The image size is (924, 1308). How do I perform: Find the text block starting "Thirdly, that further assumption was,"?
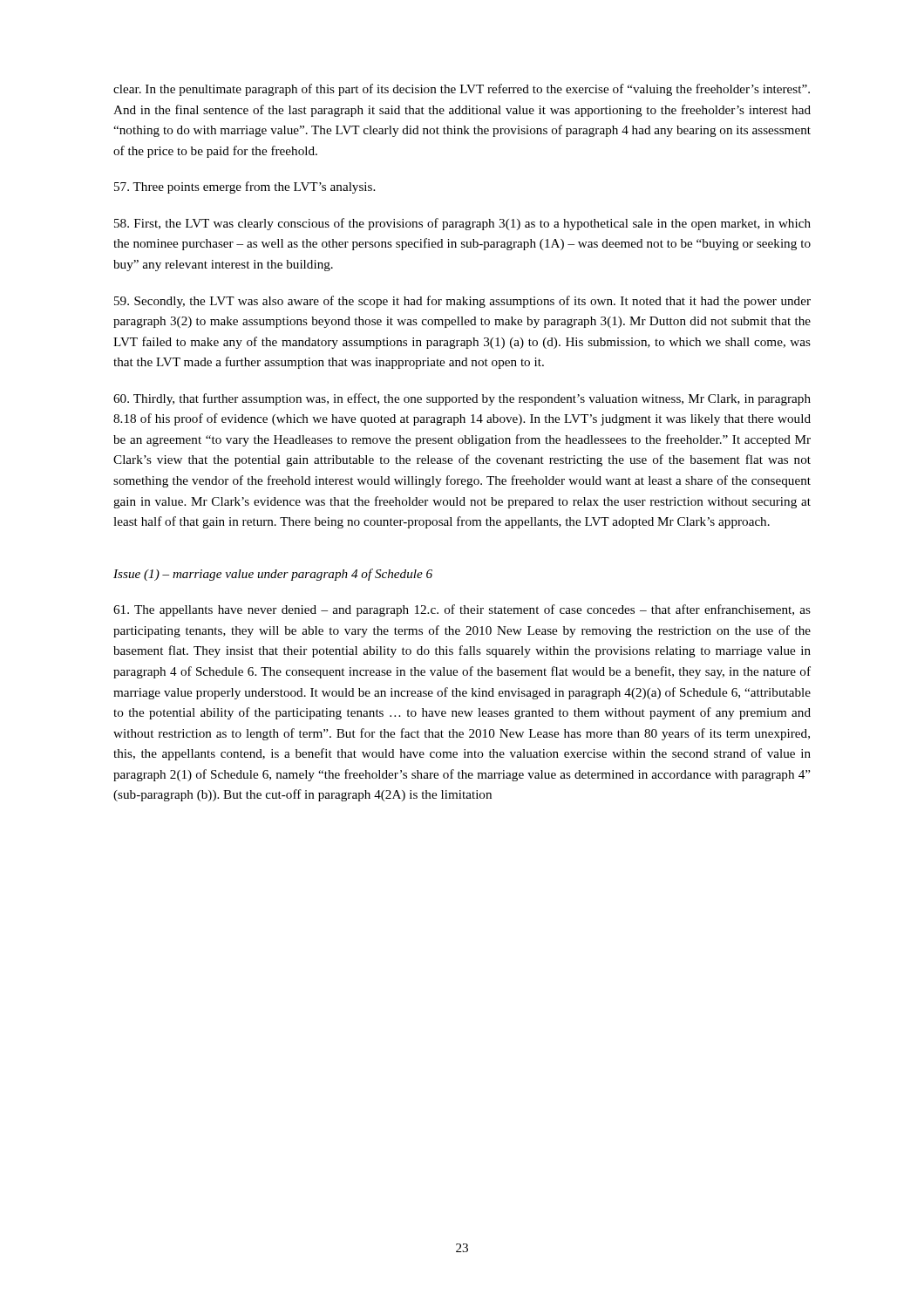462,460
